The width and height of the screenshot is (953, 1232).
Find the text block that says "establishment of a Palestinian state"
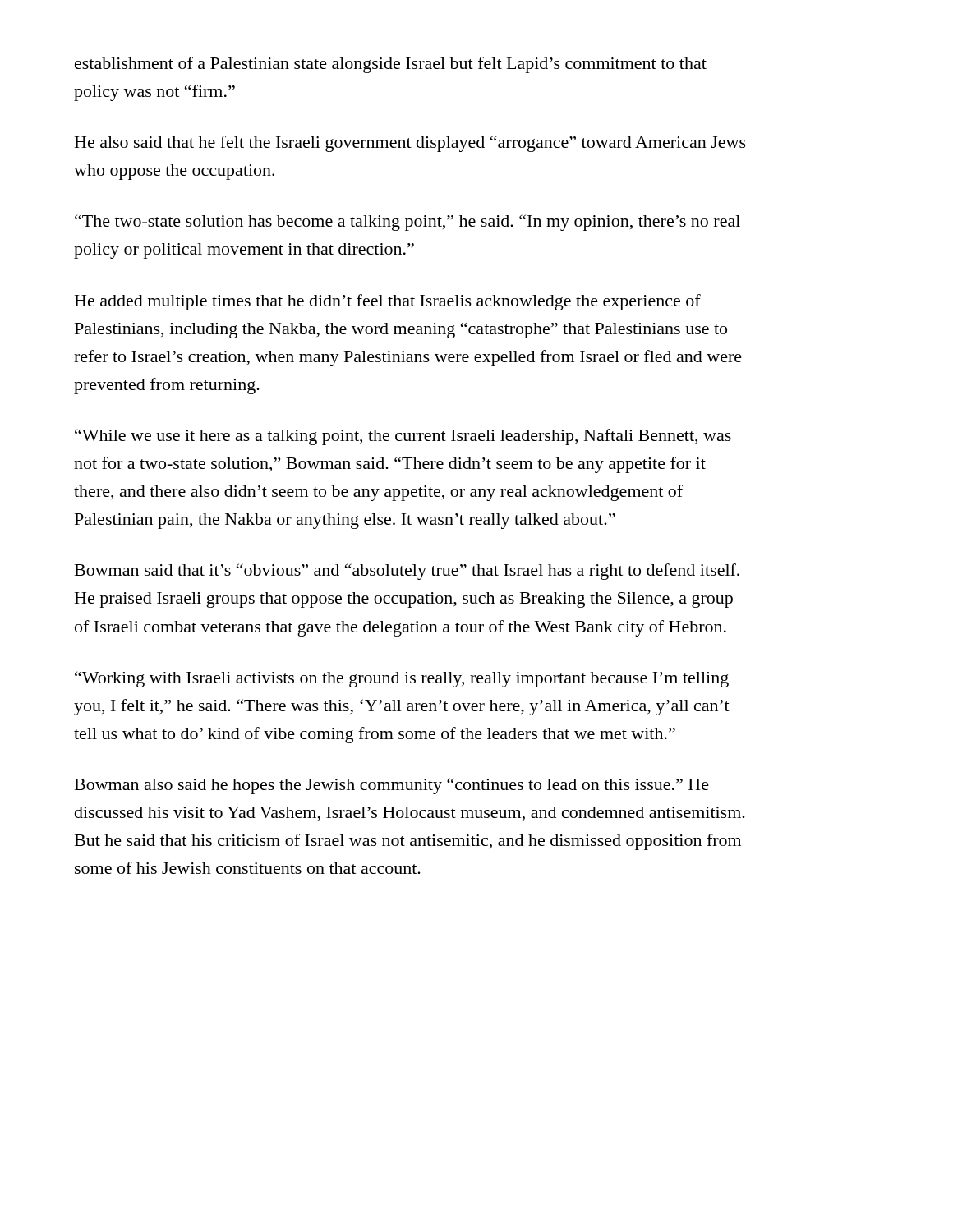[x=390, y=77]
